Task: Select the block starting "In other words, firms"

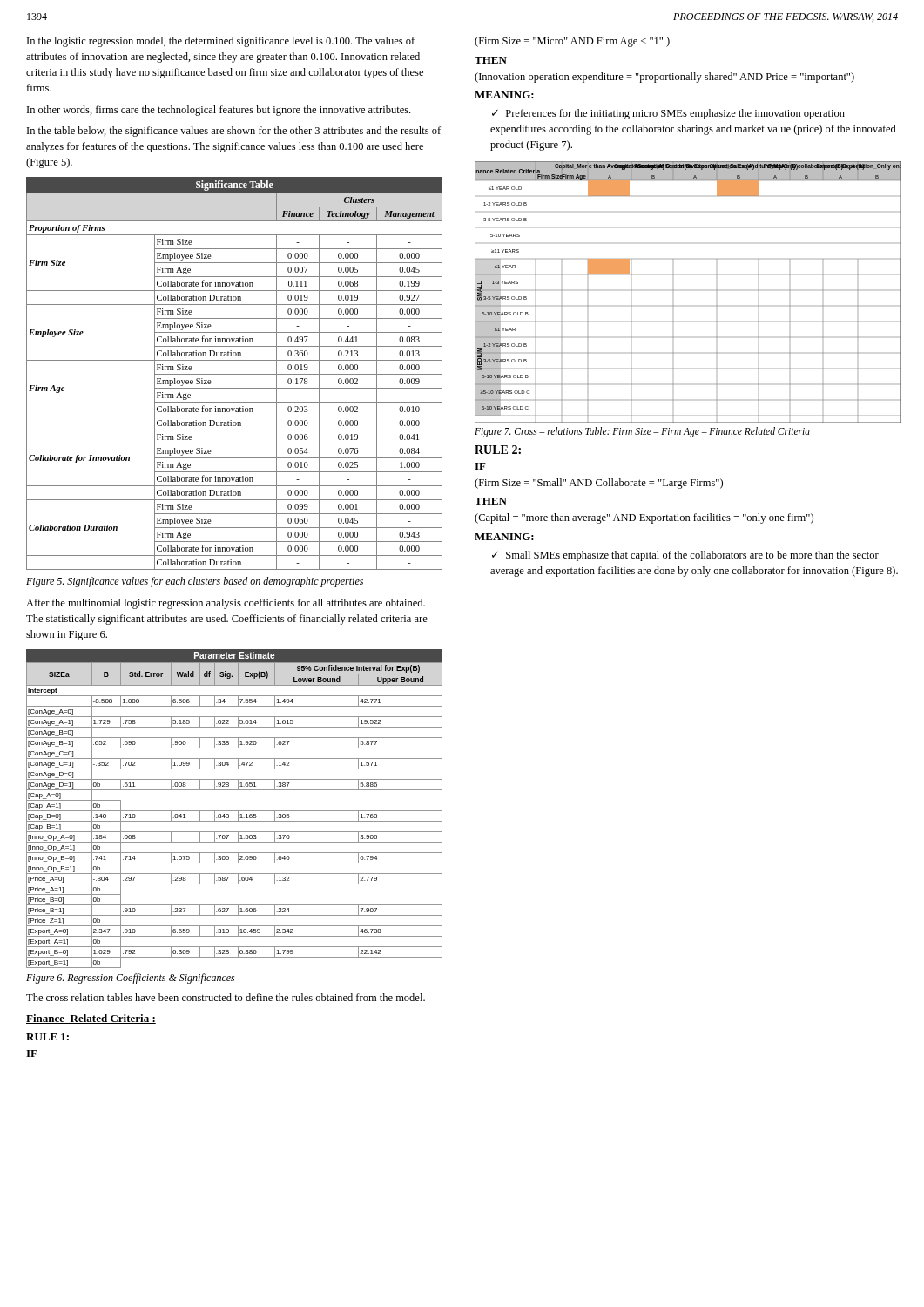Action: coord(219,109)
